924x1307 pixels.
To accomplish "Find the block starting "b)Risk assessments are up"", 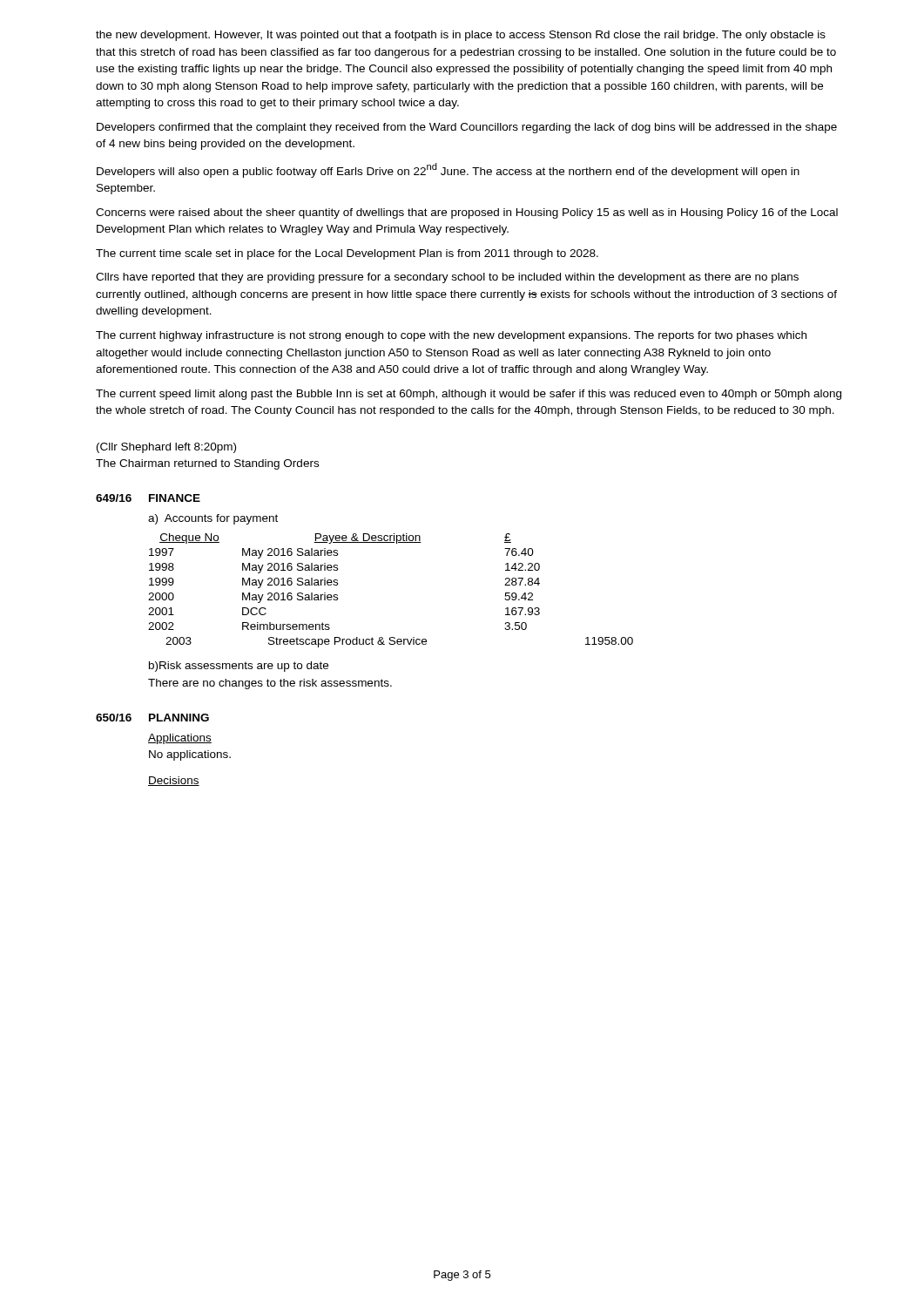I will coord(270,674).
